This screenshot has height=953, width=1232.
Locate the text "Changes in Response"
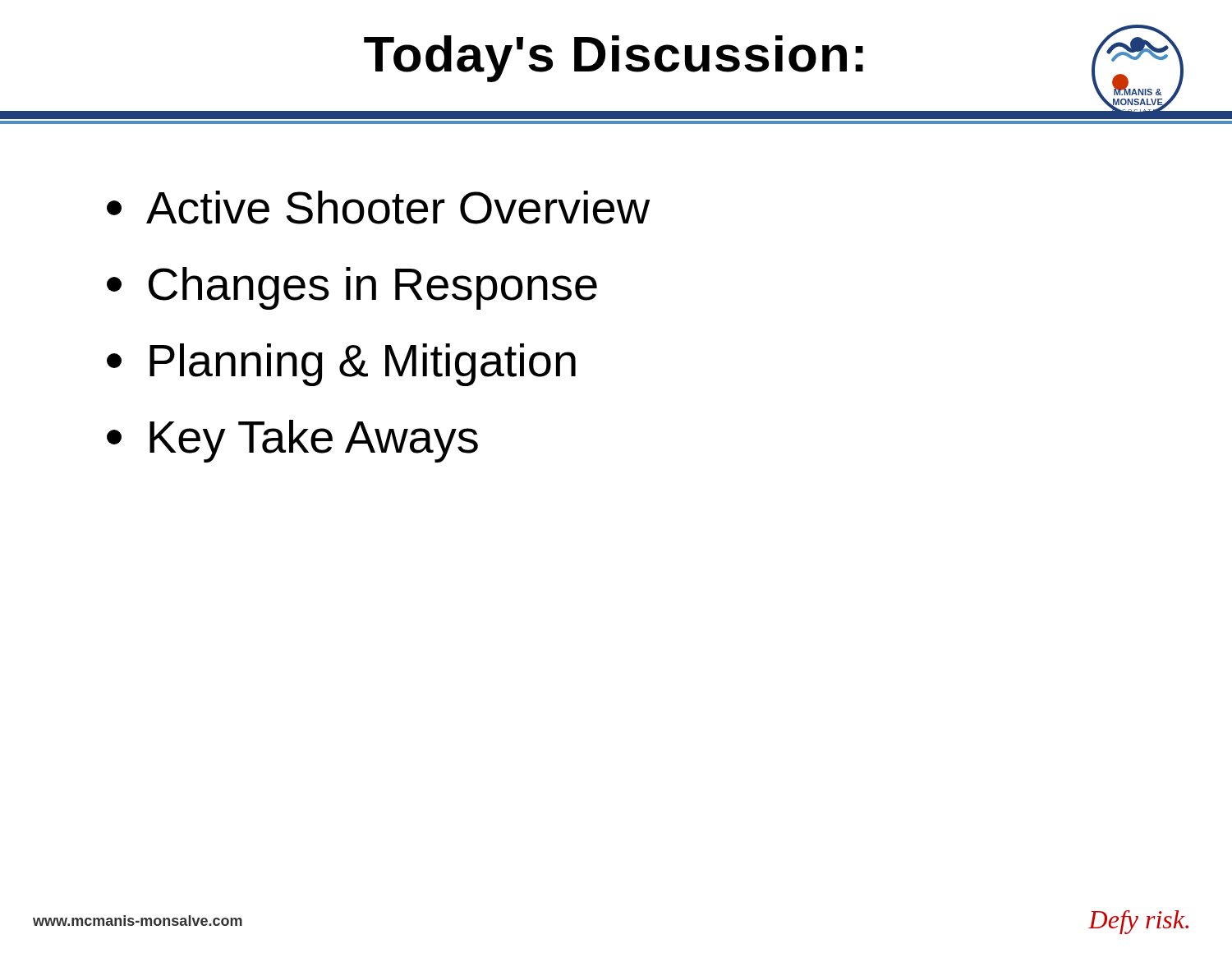click(x=353, y=284)
